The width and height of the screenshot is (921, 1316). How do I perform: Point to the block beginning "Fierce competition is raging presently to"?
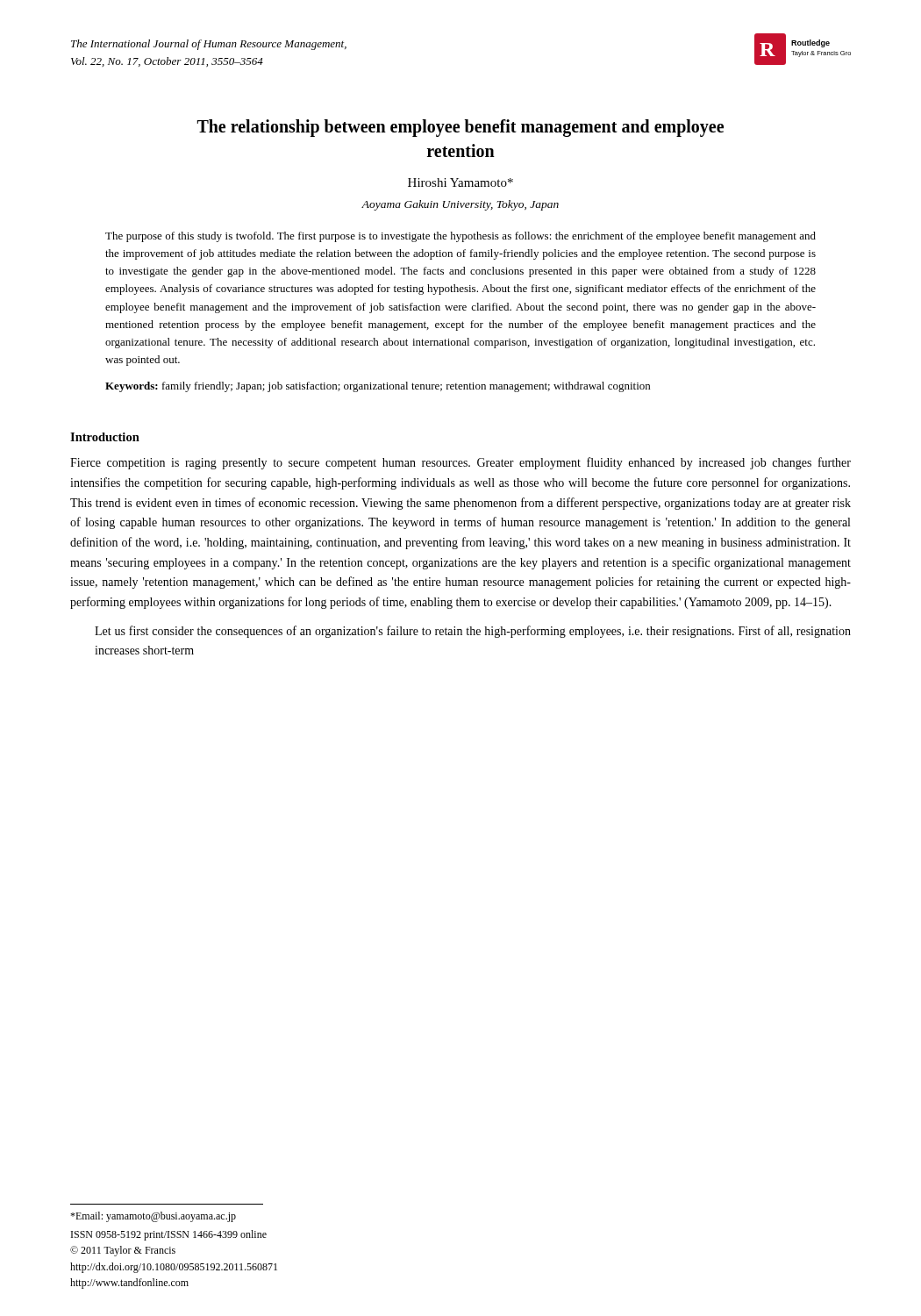460,558
